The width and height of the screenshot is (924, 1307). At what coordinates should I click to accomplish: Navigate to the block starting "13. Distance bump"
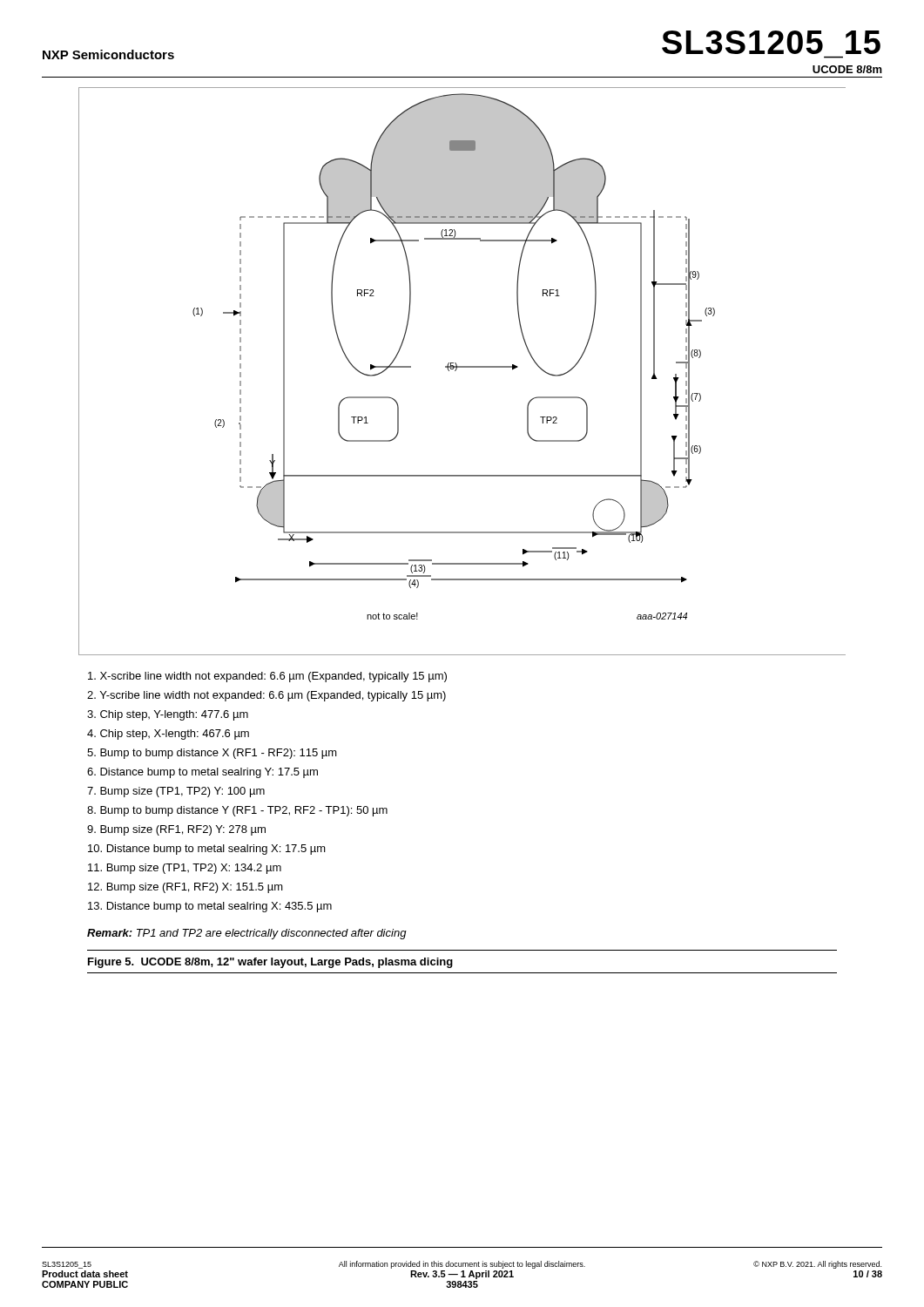pyautogui.click(x=210, y=906)
